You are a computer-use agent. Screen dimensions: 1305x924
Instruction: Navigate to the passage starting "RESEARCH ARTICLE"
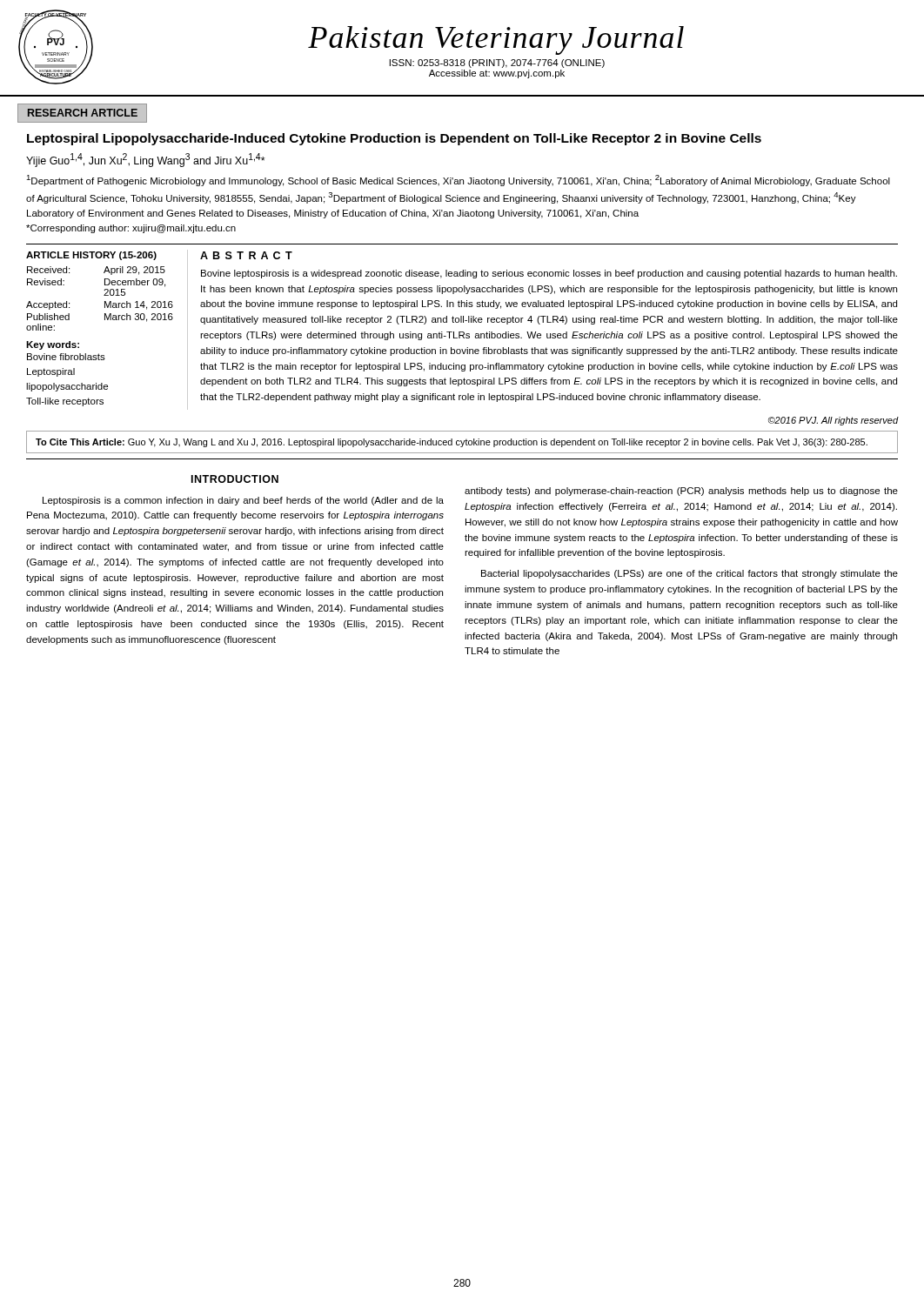tap(82, 113)
